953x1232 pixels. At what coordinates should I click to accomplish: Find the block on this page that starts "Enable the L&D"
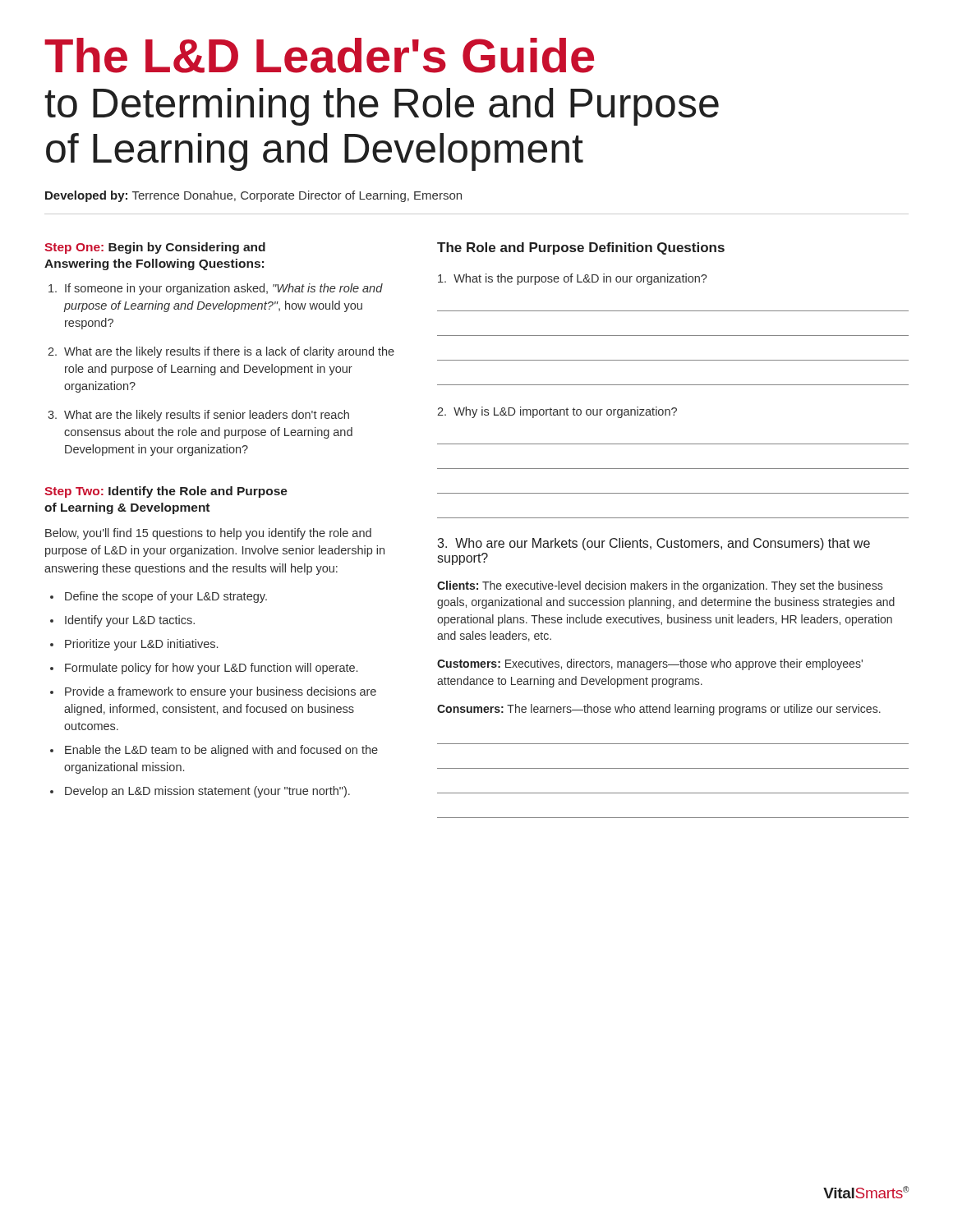click(x=221, y=758)
